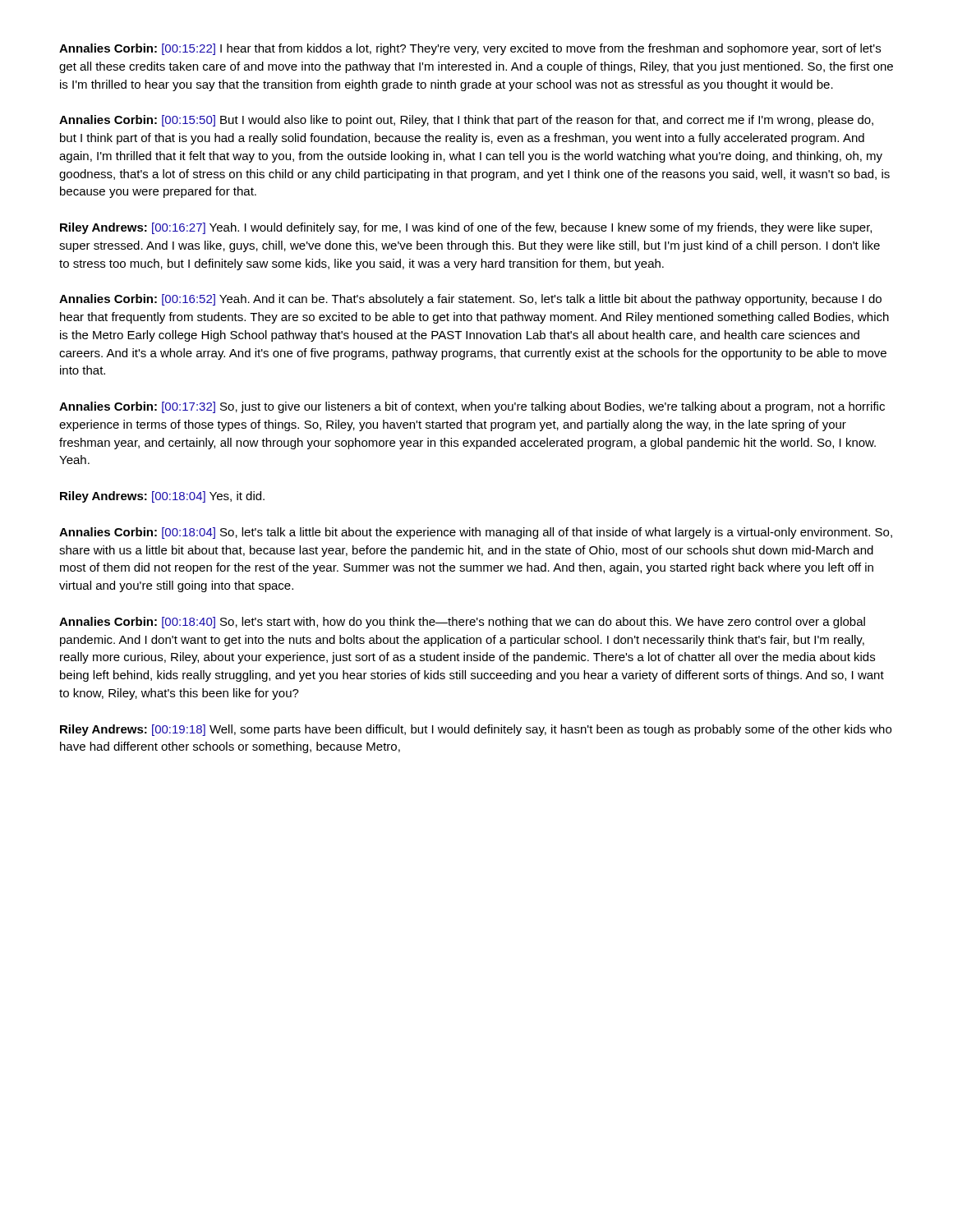Click on the text starting "Annalies Corbin: [00:17:32] So, just to give"

point(472,433)
